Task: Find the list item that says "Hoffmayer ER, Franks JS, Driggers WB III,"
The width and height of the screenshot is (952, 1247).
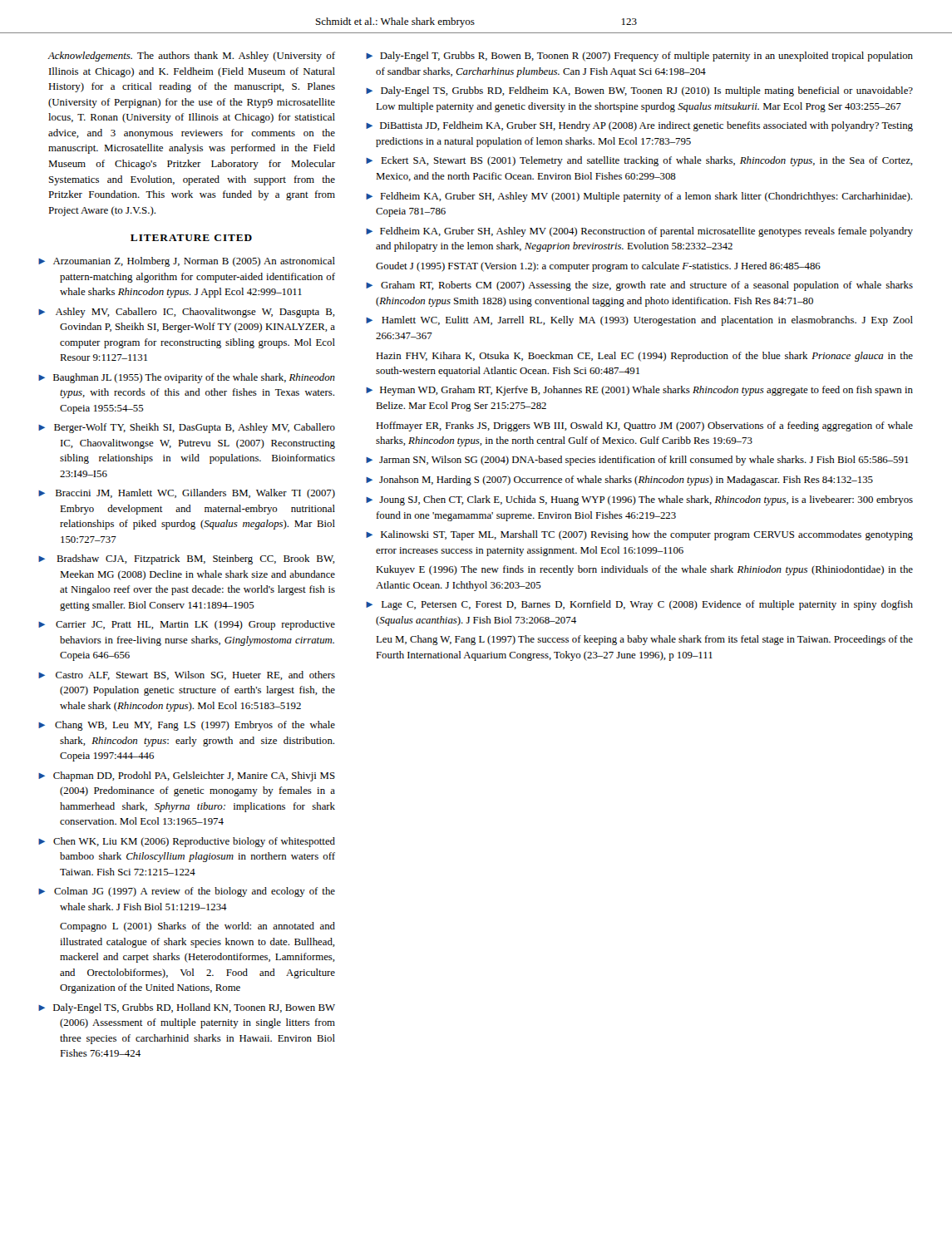Action: point(644,433)
